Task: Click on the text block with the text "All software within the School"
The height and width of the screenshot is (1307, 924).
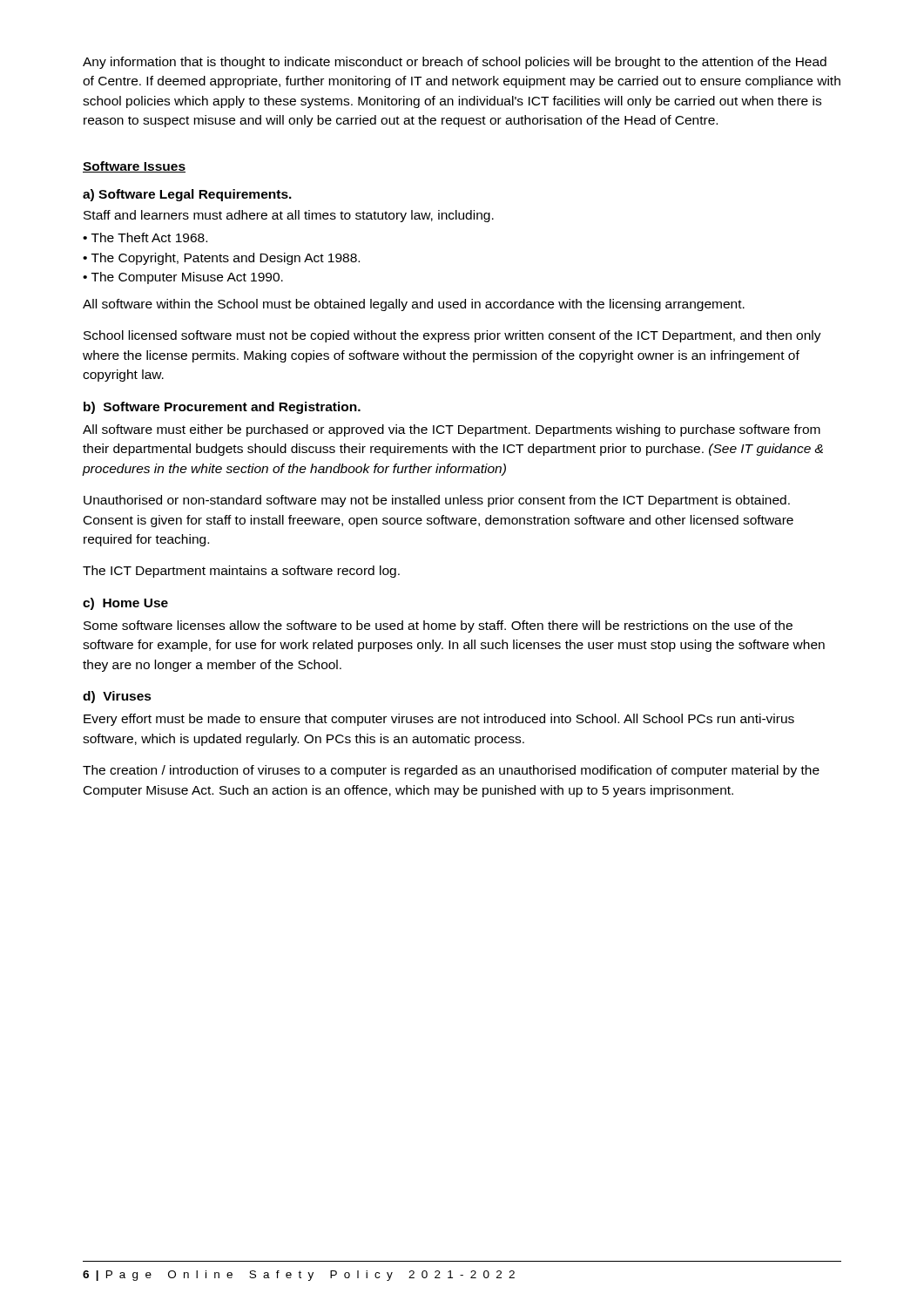Action: coord(462,304)
